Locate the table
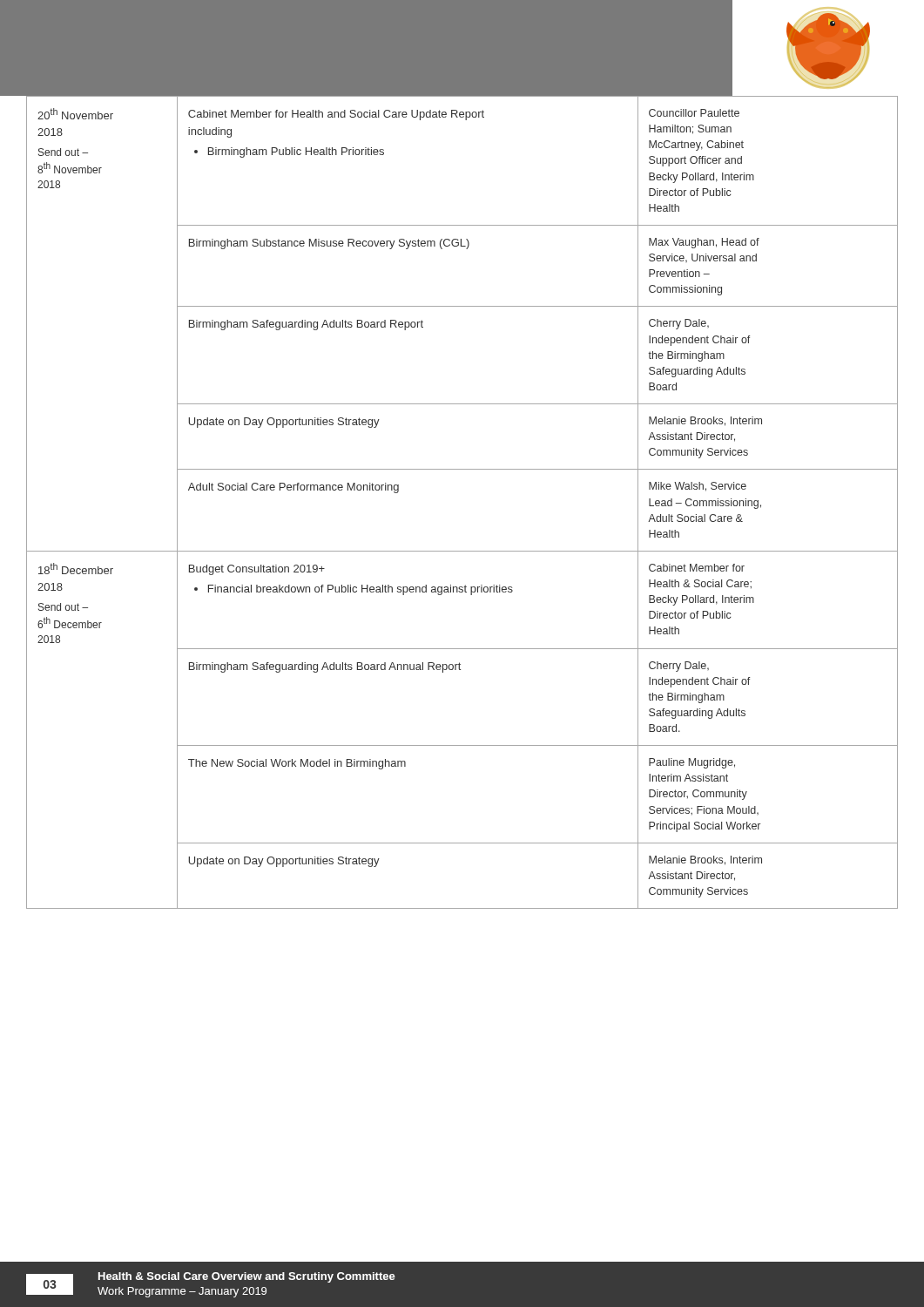This screenshot has width=924, height=1307. (462, 658)
